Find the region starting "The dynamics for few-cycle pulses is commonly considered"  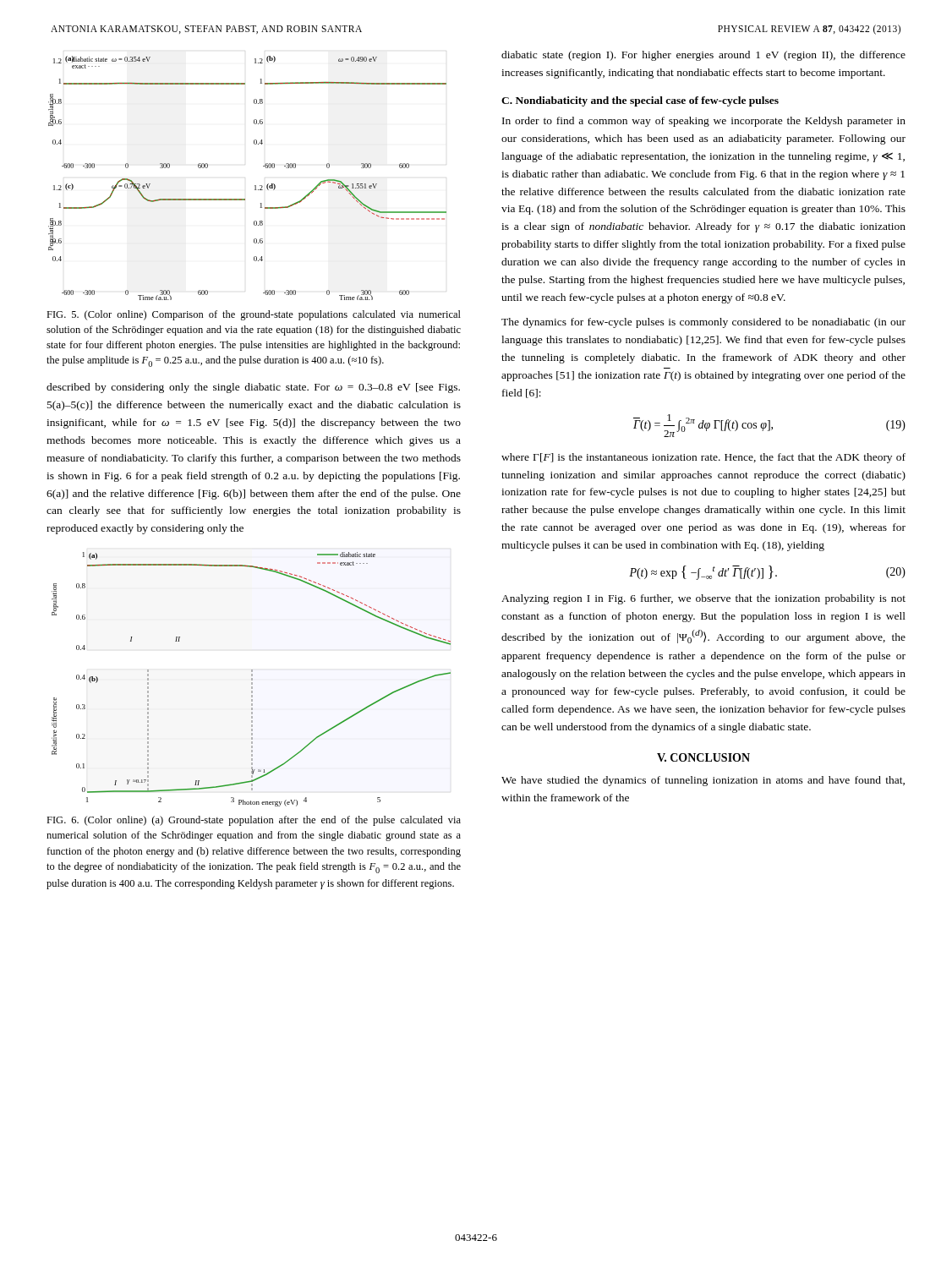pyautogui.click(x=703, y=357)
